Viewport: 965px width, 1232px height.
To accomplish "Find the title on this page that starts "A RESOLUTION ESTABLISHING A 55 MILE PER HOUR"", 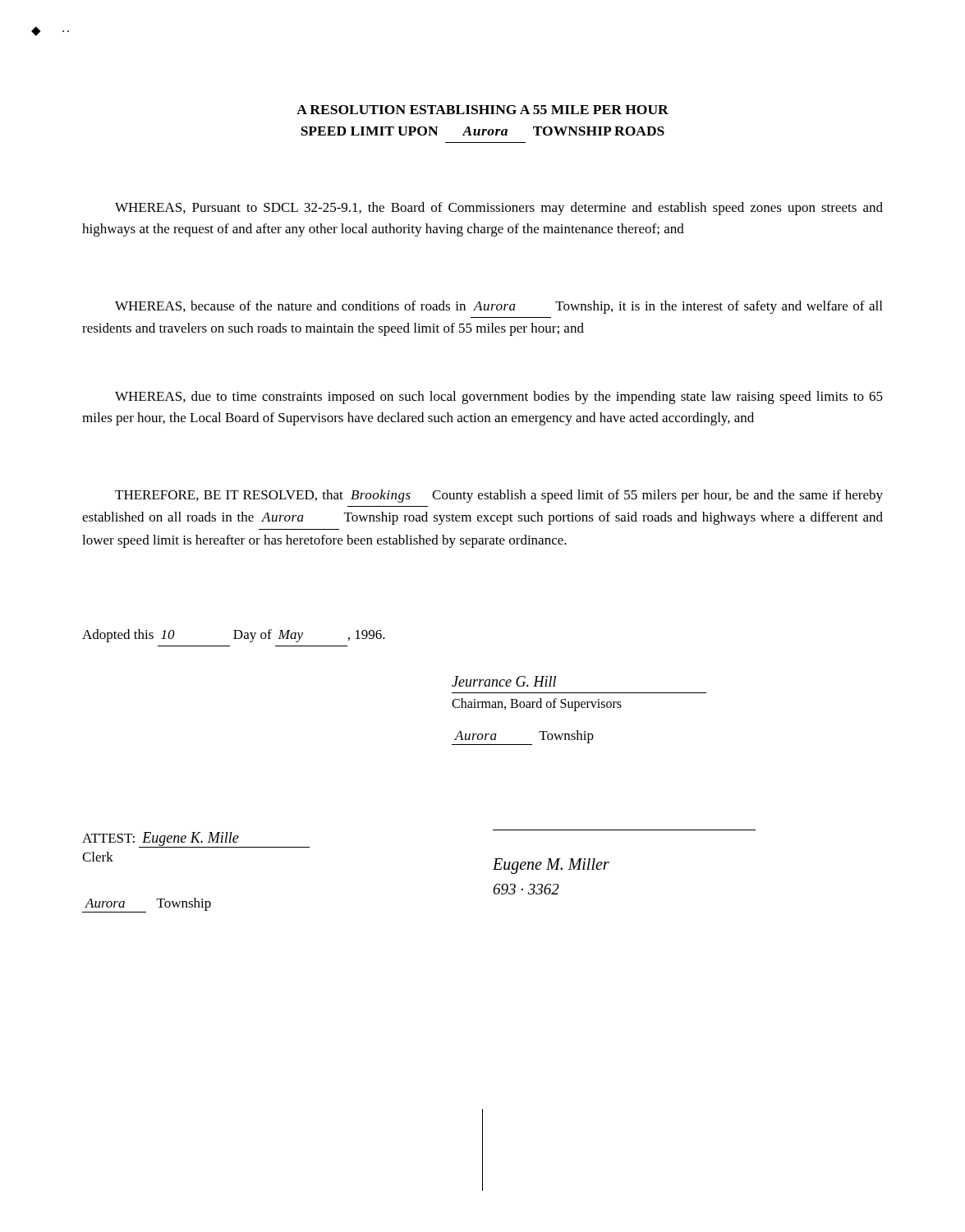I will click(482, 121).
